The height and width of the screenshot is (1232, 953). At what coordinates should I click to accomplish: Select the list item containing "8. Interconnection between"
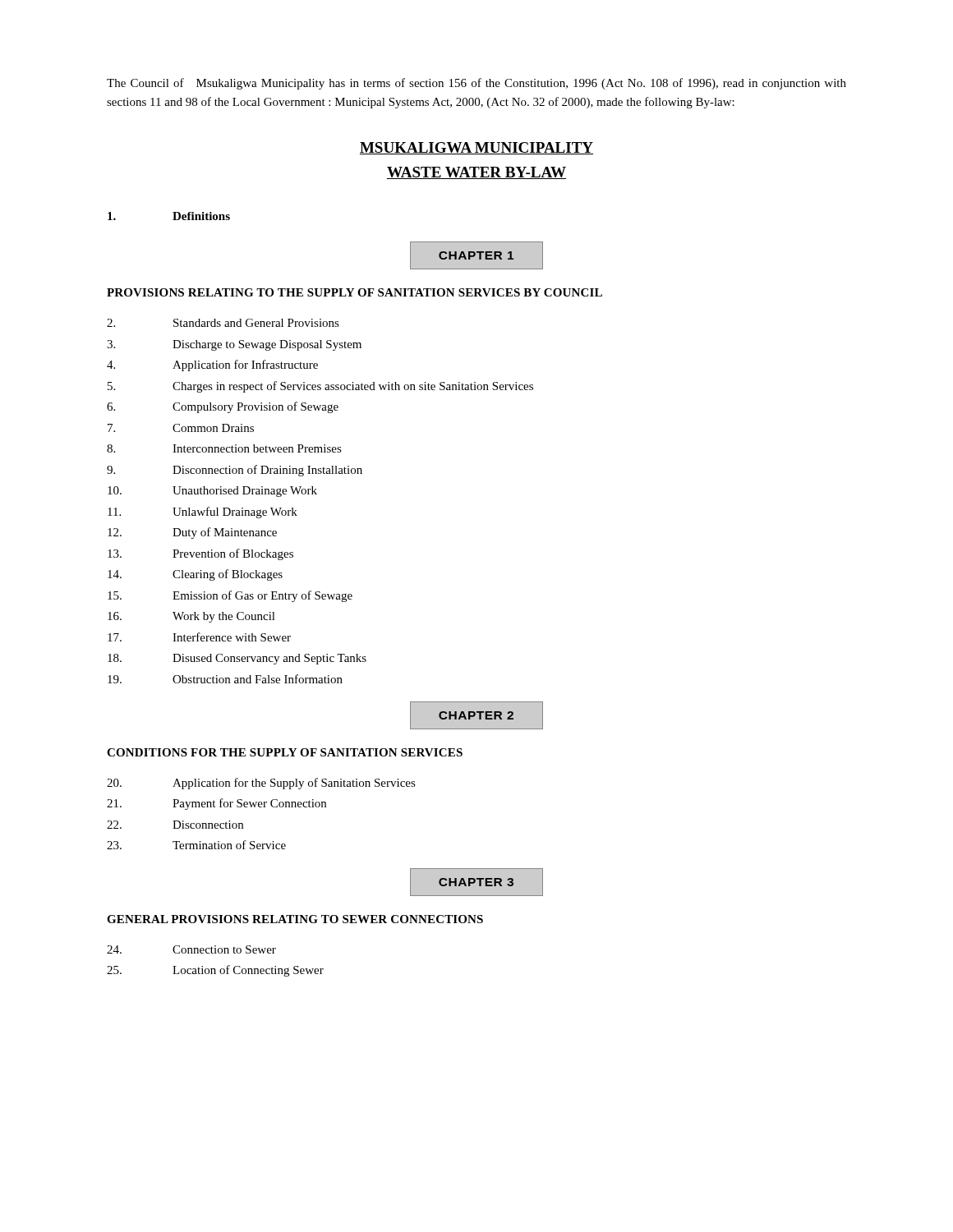point(224,448)
